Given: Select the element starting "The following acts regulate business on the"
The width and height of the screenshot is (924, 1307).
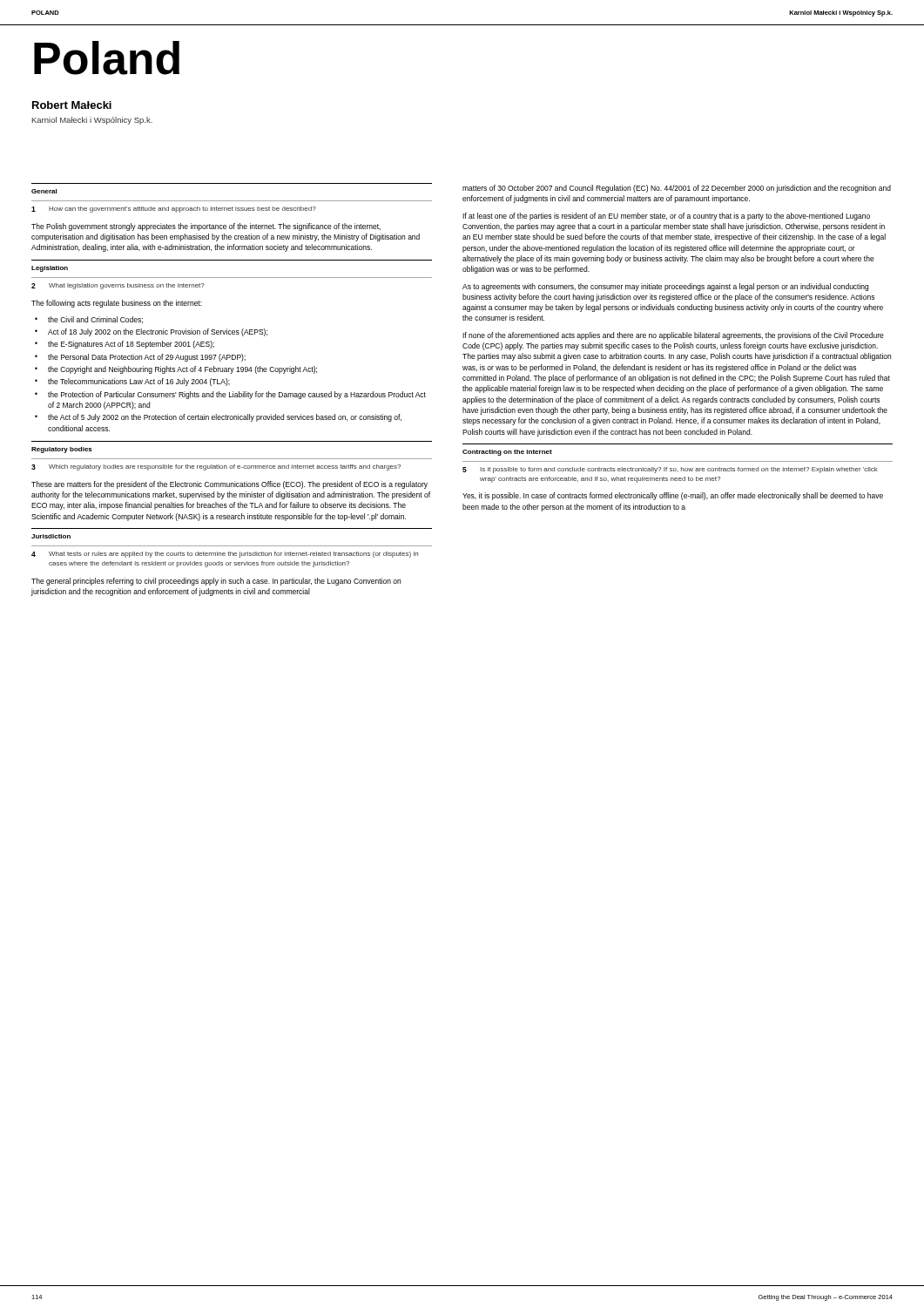Looking at the screenshot, I should point(117,303).
